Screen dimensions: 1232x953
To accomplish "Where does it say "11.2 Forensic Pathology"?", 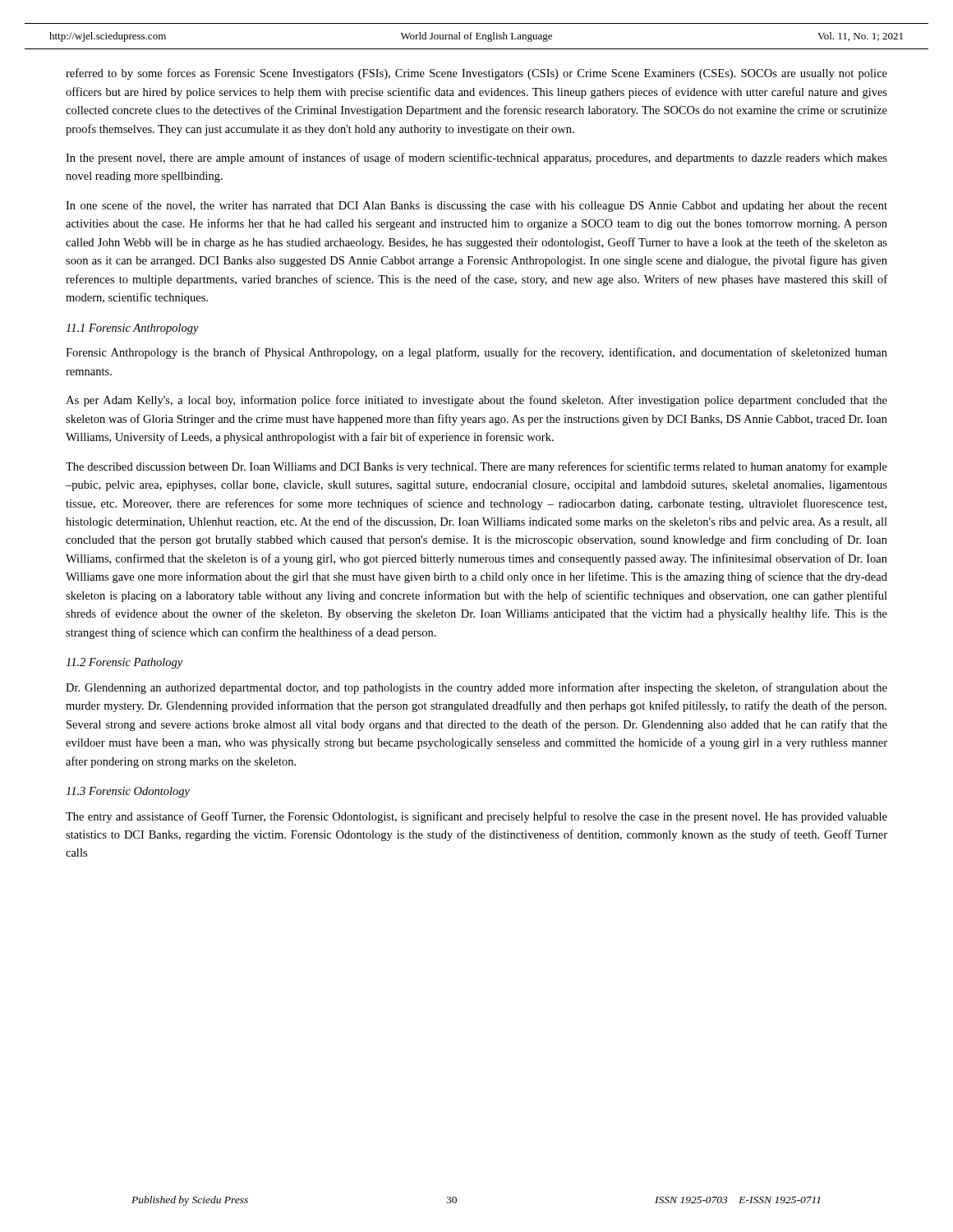I will 124,662.
